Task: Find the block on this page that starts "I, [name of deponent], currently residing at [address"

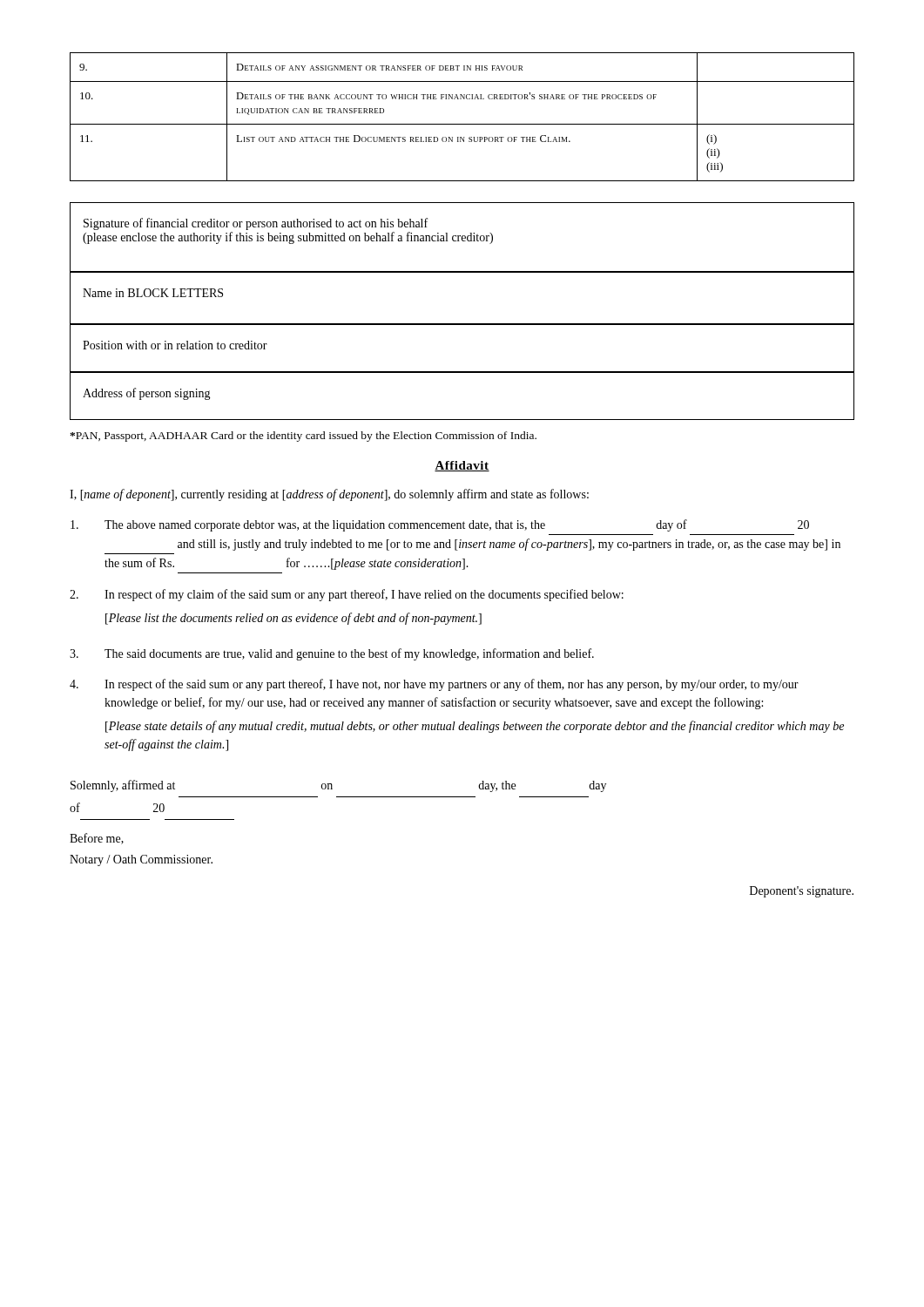Action: pyautogui.click(x=330, y=494)
